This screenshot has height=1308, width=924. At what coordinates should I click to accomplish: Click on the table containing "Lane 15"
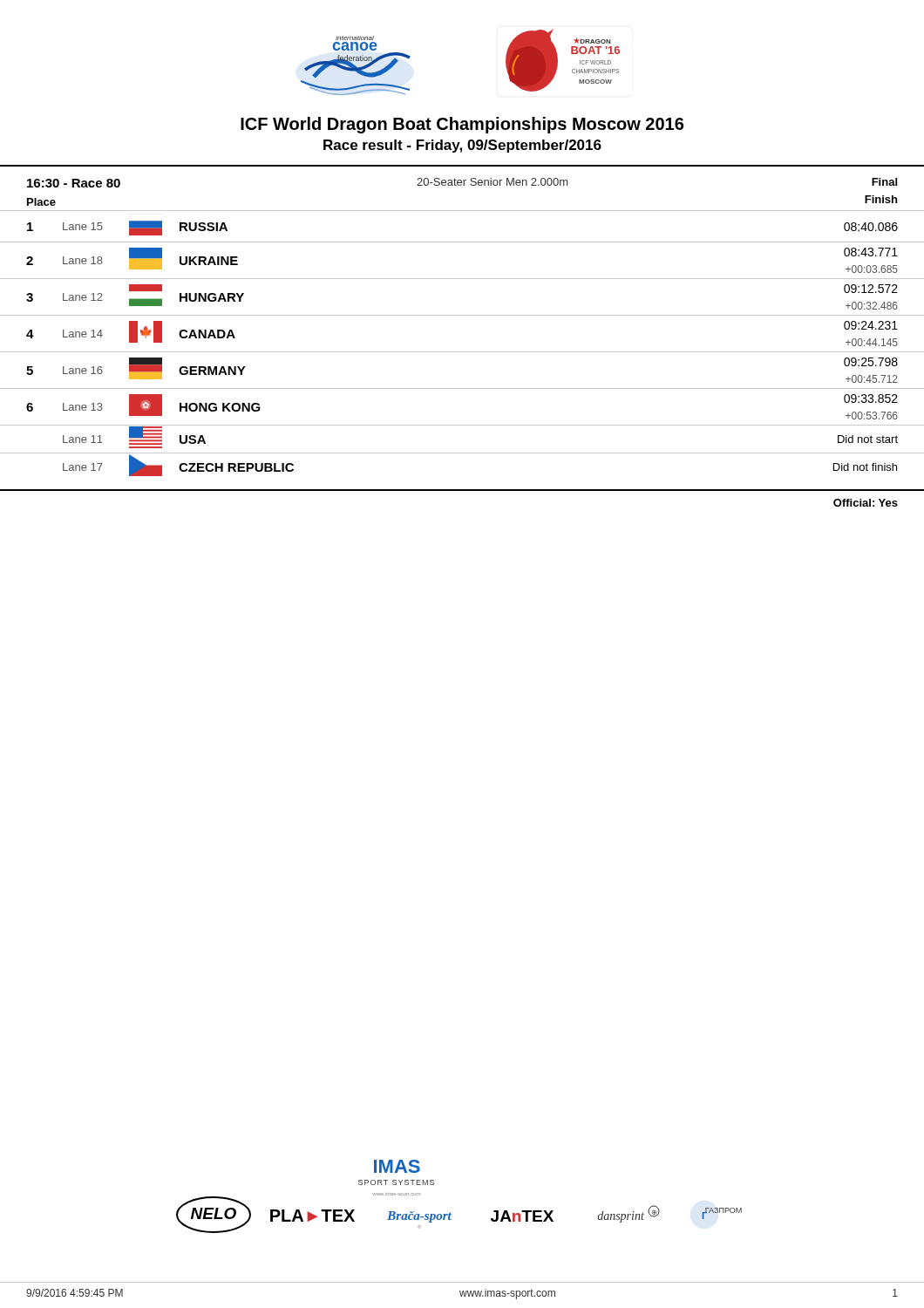(462, 346)
